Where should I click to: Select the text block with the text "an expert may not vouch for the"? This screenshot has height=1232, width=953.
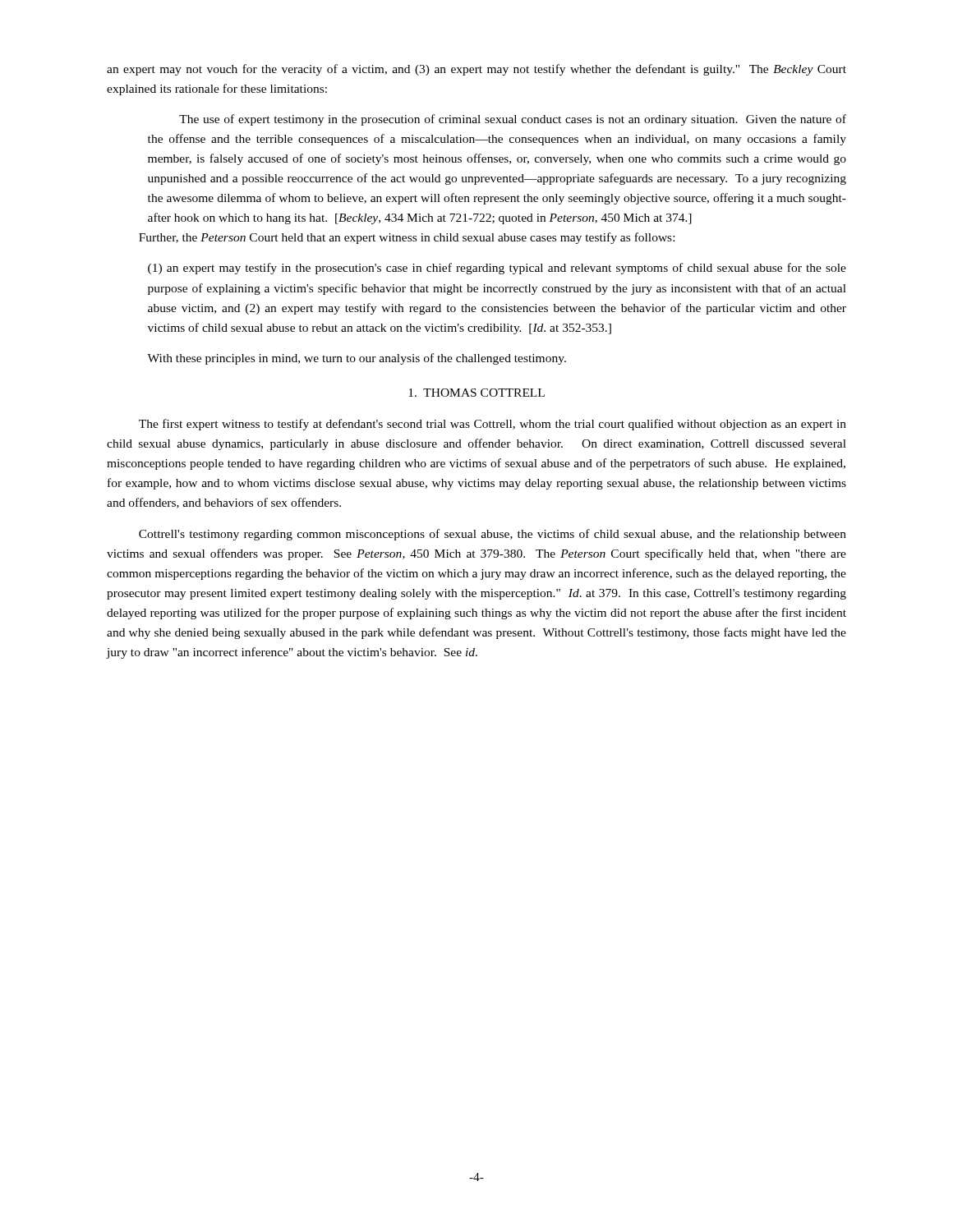click(x=476, y=78)
